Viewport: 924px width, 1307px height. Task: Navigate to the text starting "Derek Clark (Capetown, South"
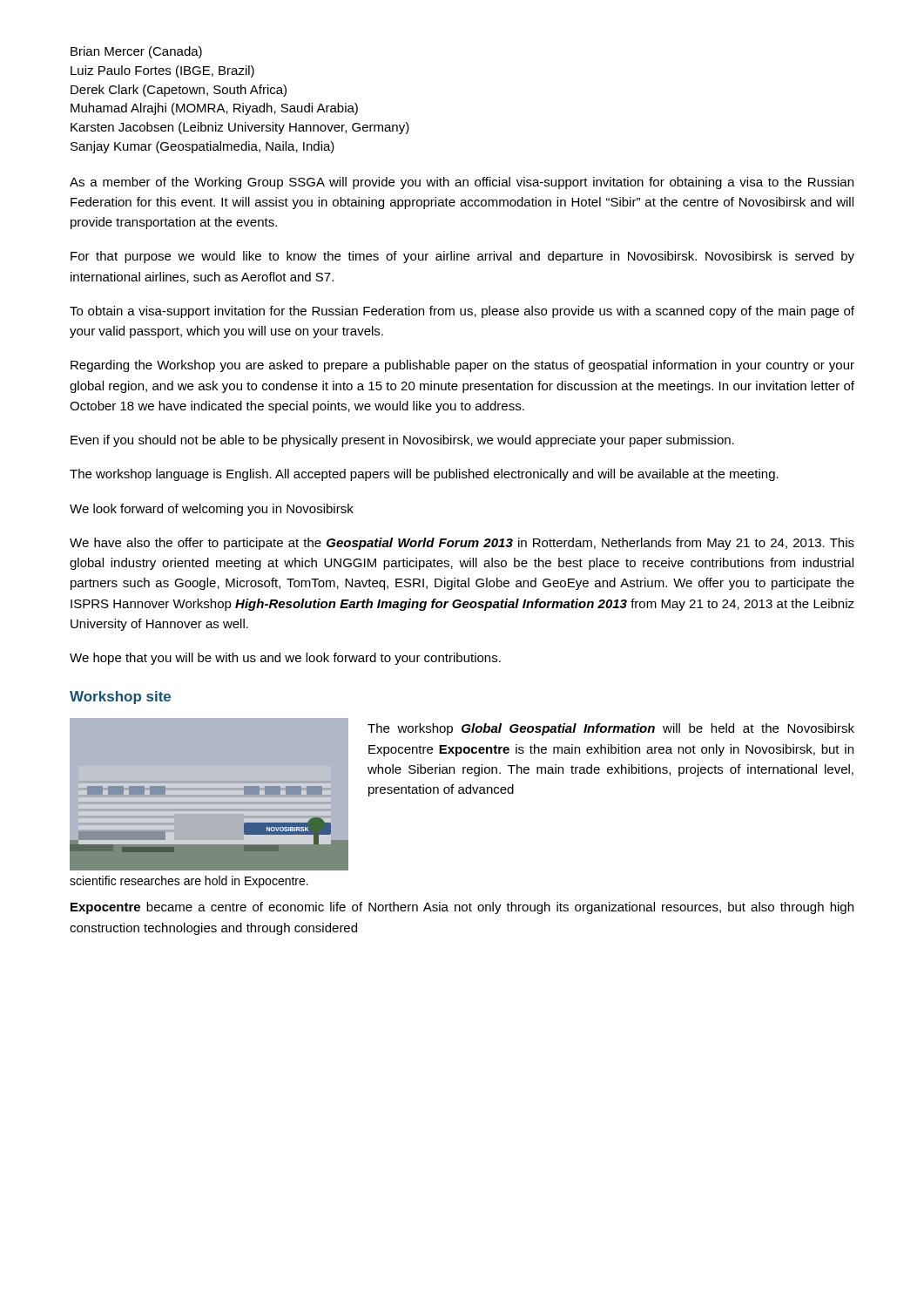(x=179, y=89)
